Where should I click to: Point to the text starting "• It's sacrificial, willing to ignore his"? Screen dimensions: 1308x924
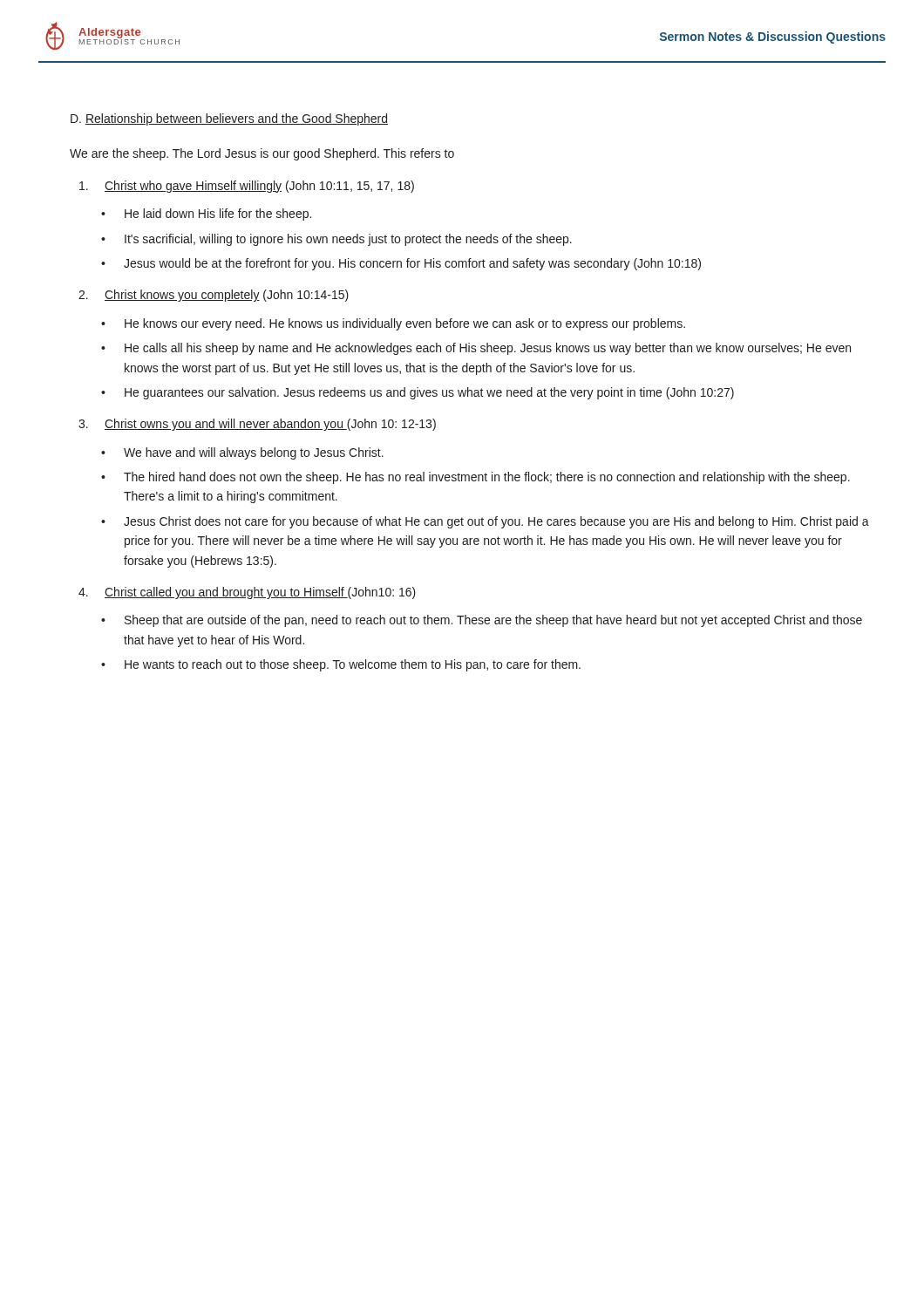point(486,239)
